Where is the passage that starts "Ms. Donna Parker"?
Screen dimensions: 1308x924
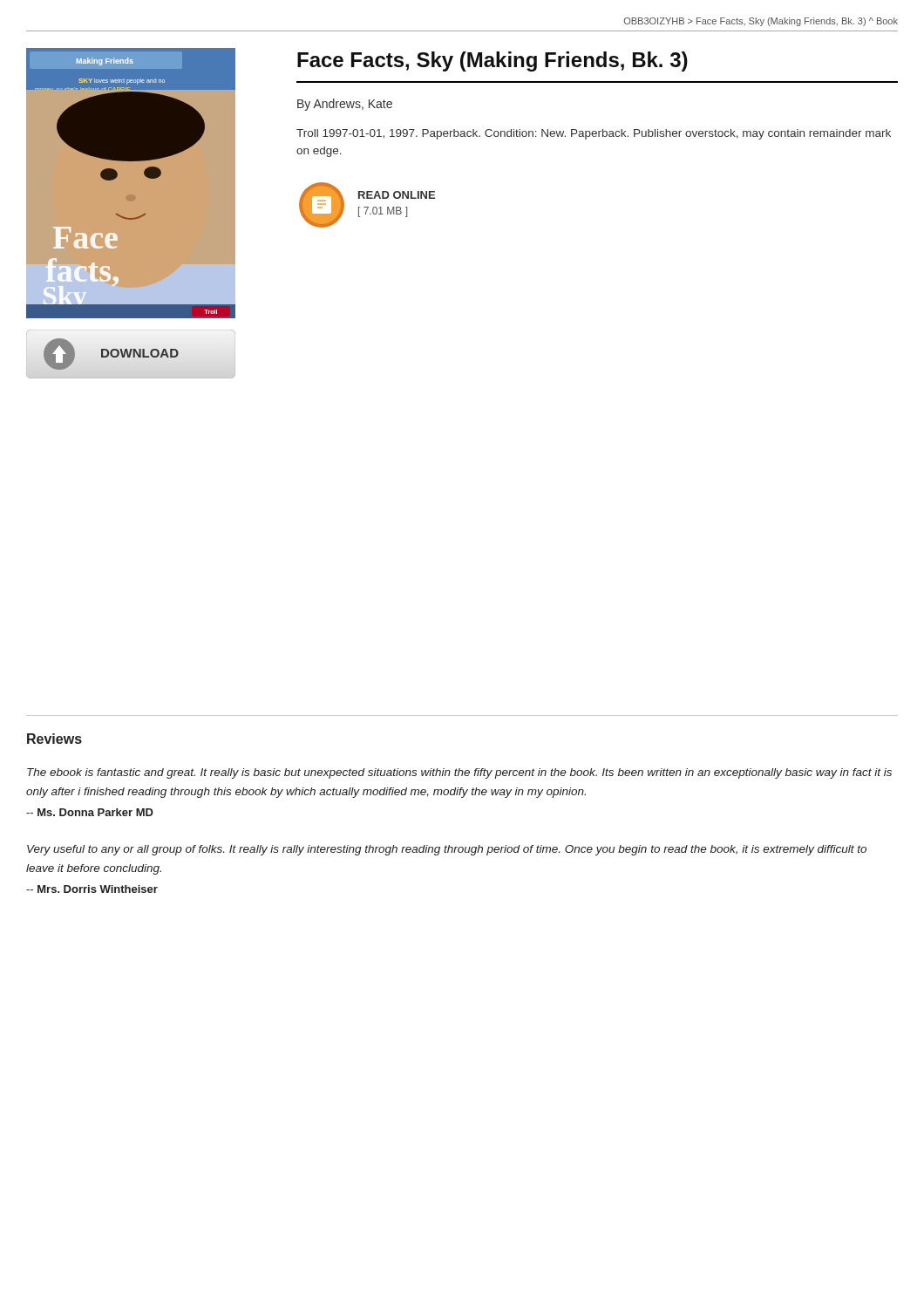pos(90,812)
